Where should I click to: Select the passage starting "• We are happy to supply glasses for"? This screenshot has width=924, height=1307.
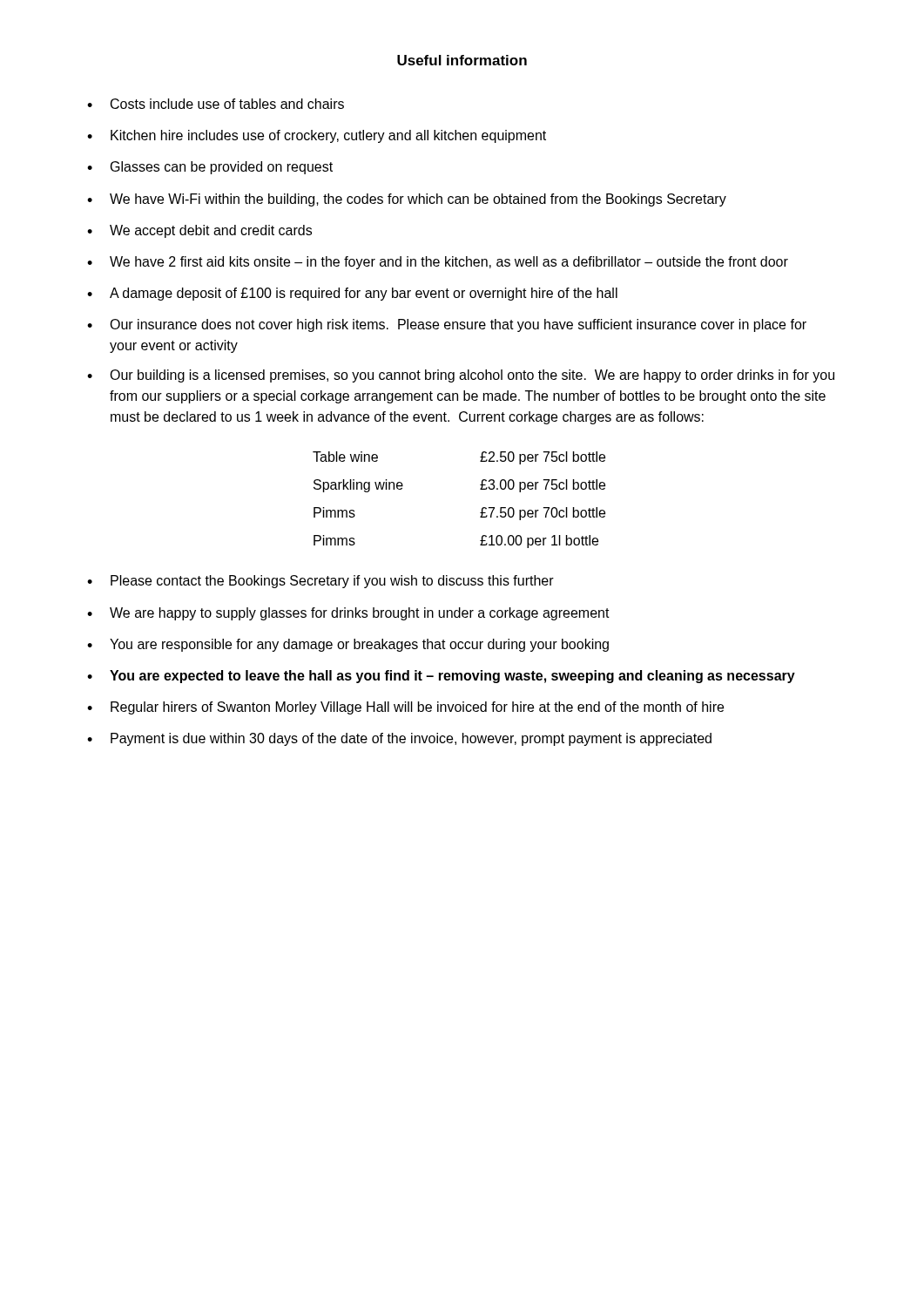click(x=462, y=614)
